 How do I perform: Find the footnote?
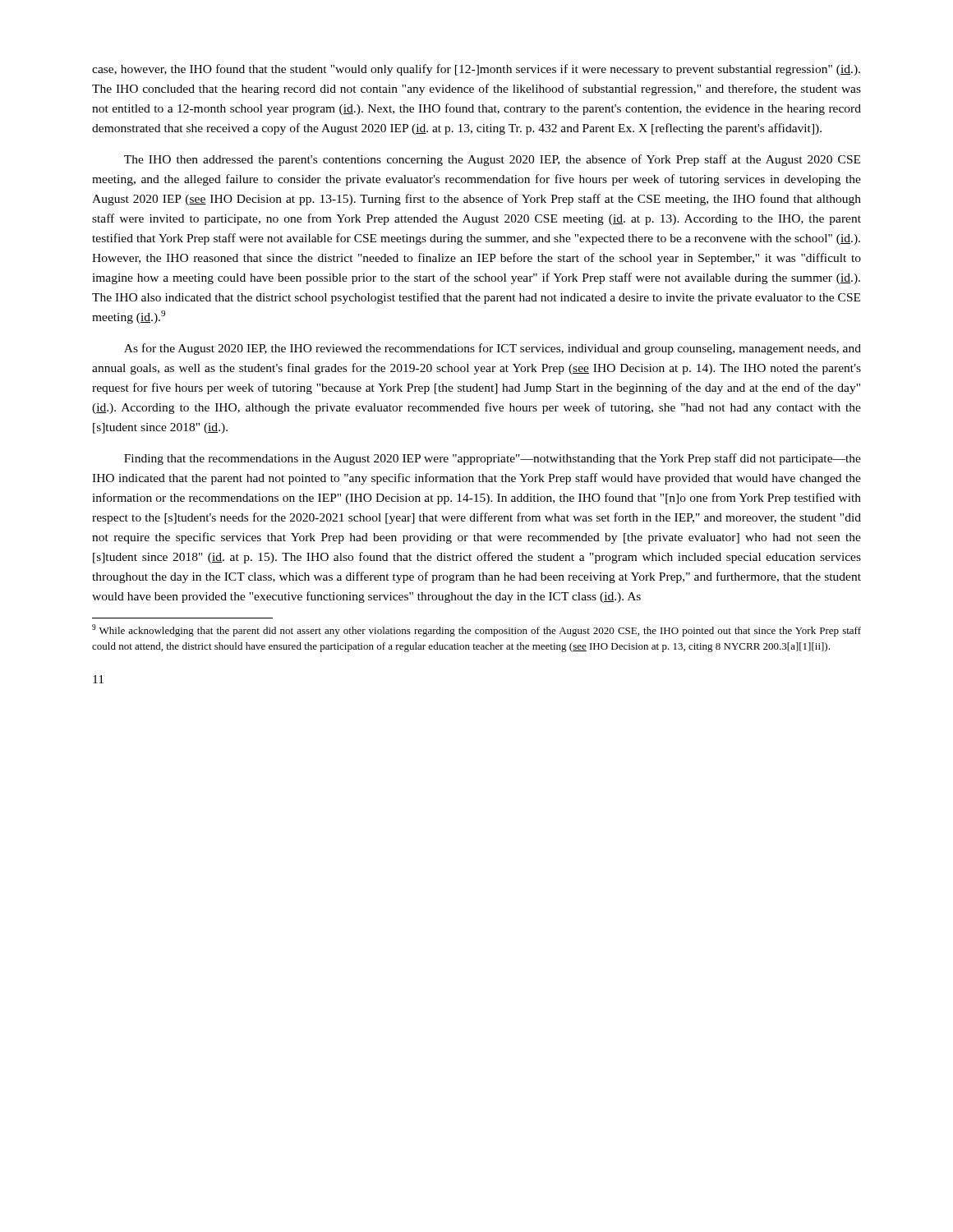click(476, 639)
